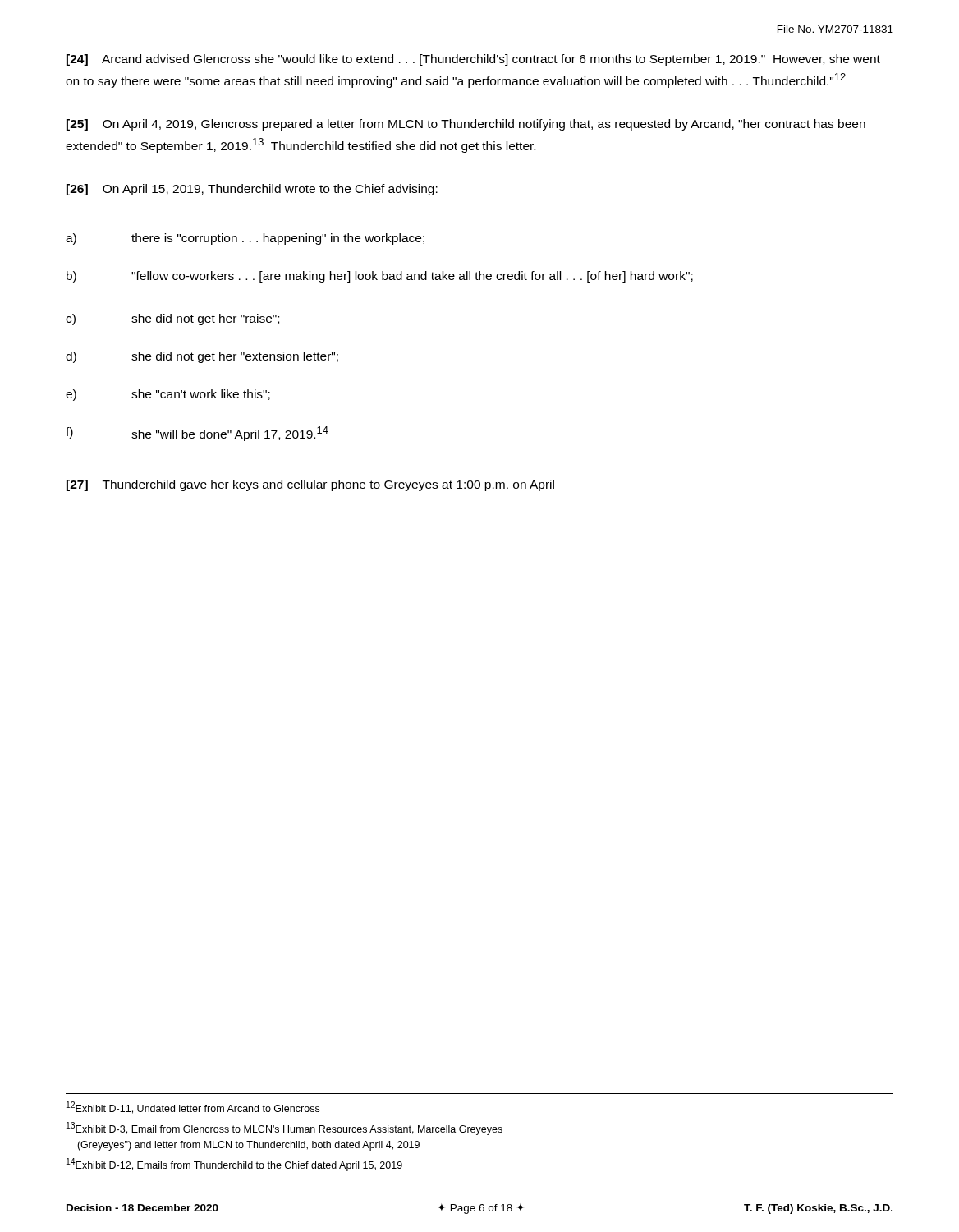Select the footnote that reads "14Exhibit D-12, Emails from Thunderchild to the"
Viewport: 959px width, 1232px height.
234,1164
